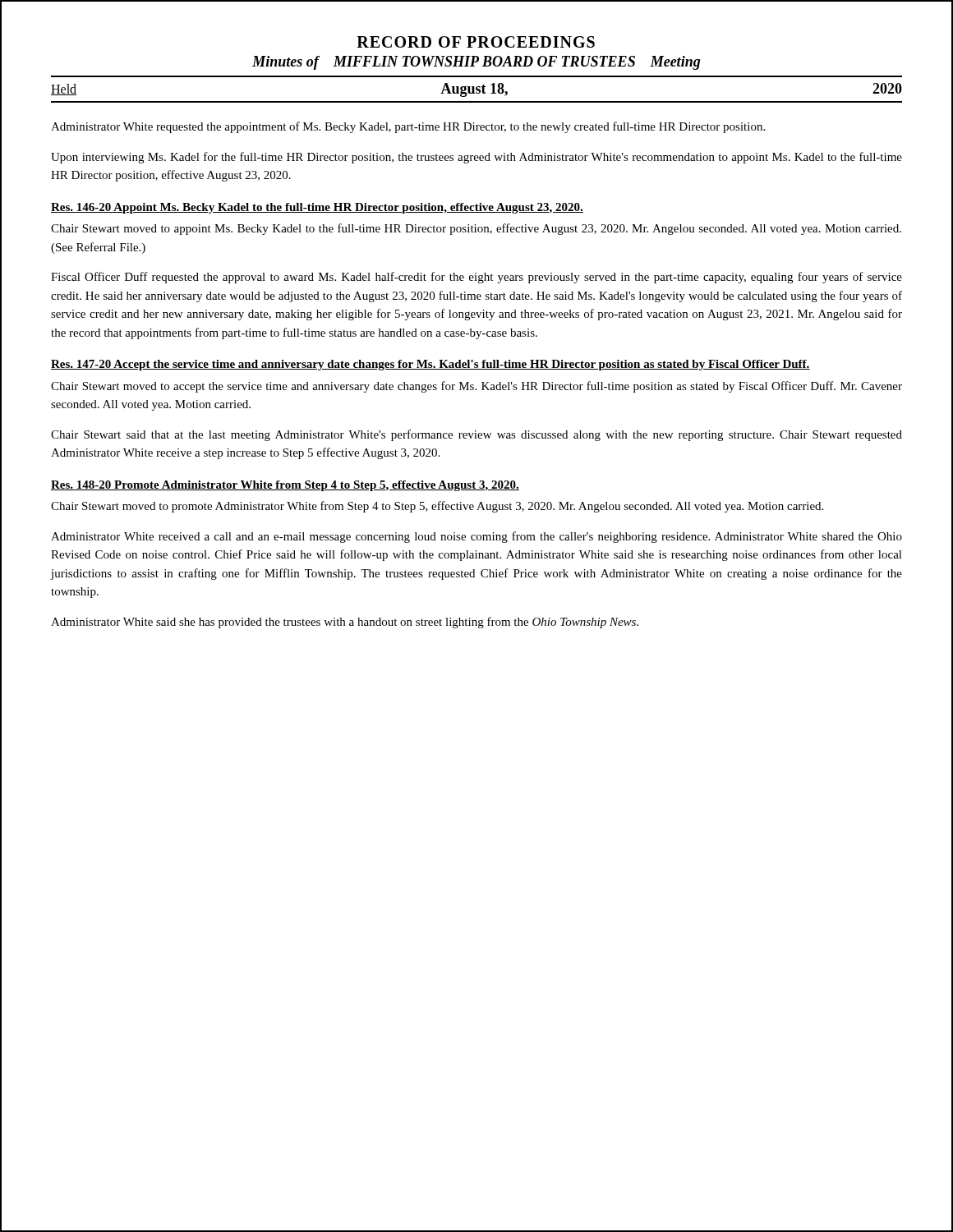
Task: Select the text block that says "Administrator White received a"
Action: 476,564
